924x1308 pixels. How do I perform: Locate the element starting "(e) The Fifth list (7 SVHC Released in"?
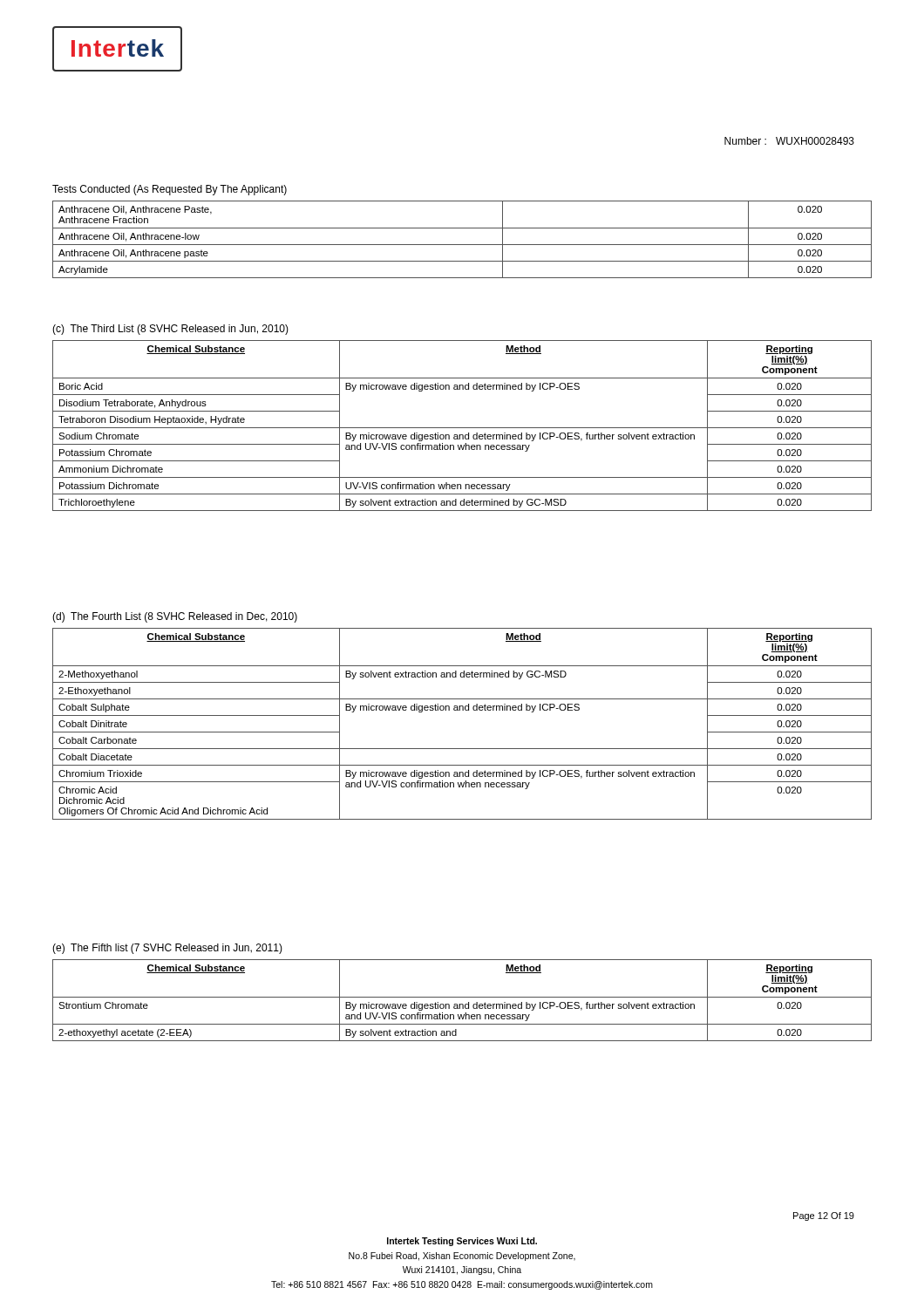167,948
